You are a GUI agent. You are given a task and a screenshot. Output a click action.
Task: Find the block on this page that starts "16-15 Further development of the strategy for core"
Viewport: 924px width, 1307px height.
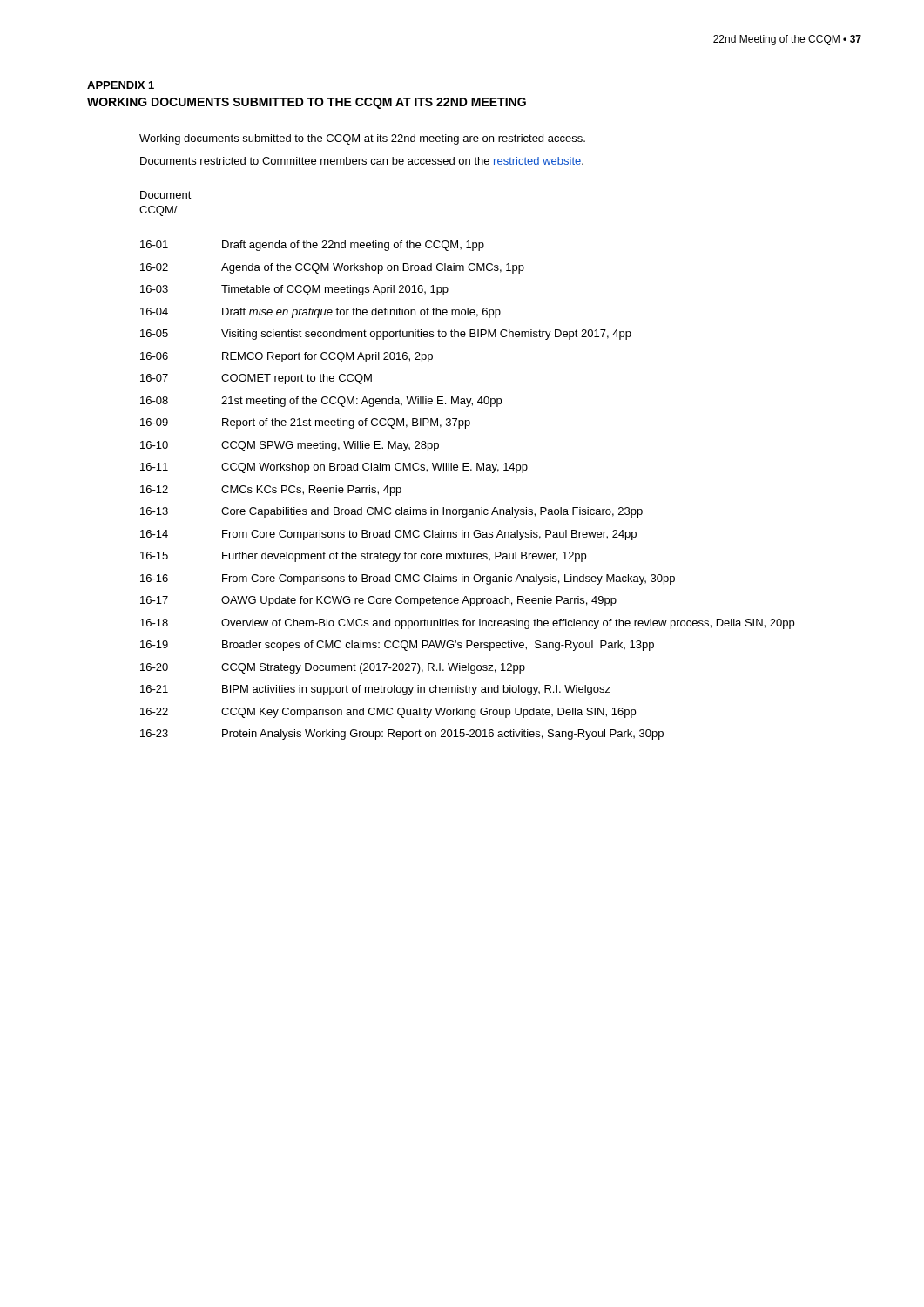(x=492, y=556)
